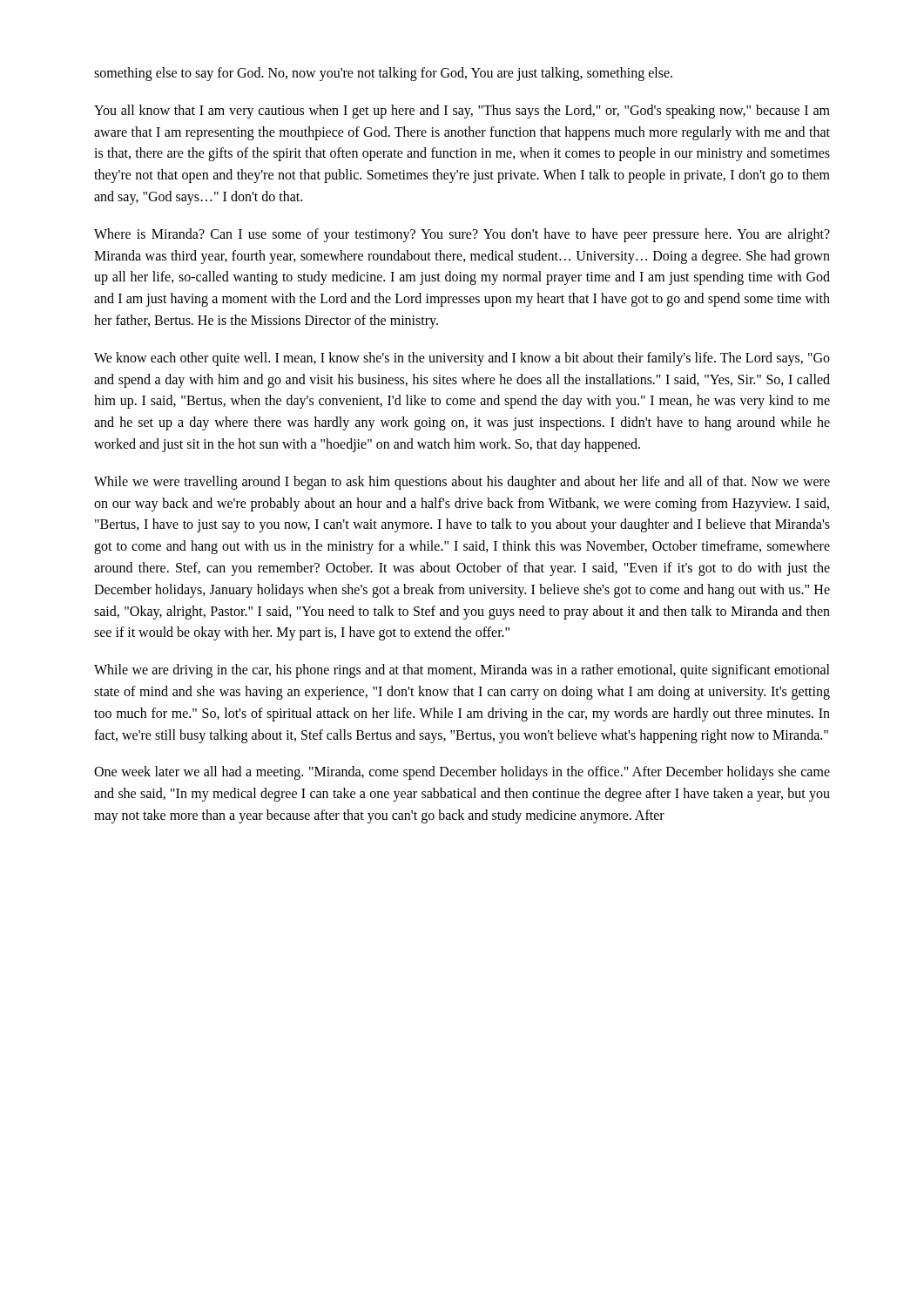Point to the text block starting "something else to say"
The height and width of the screenshot is (1307, 924).
[384, 73]
